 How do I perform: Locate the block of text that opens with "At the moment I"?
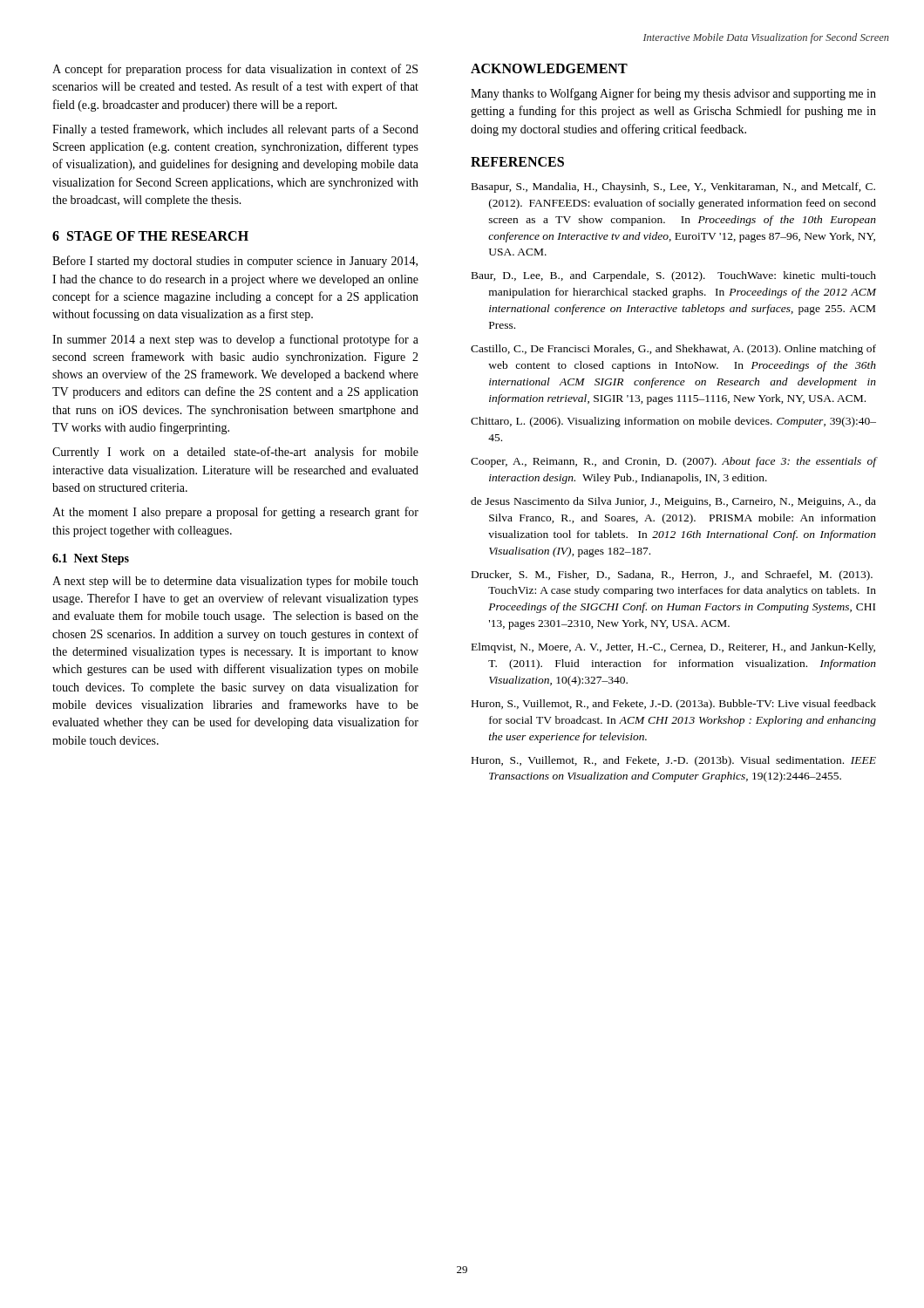coord(235,522)
